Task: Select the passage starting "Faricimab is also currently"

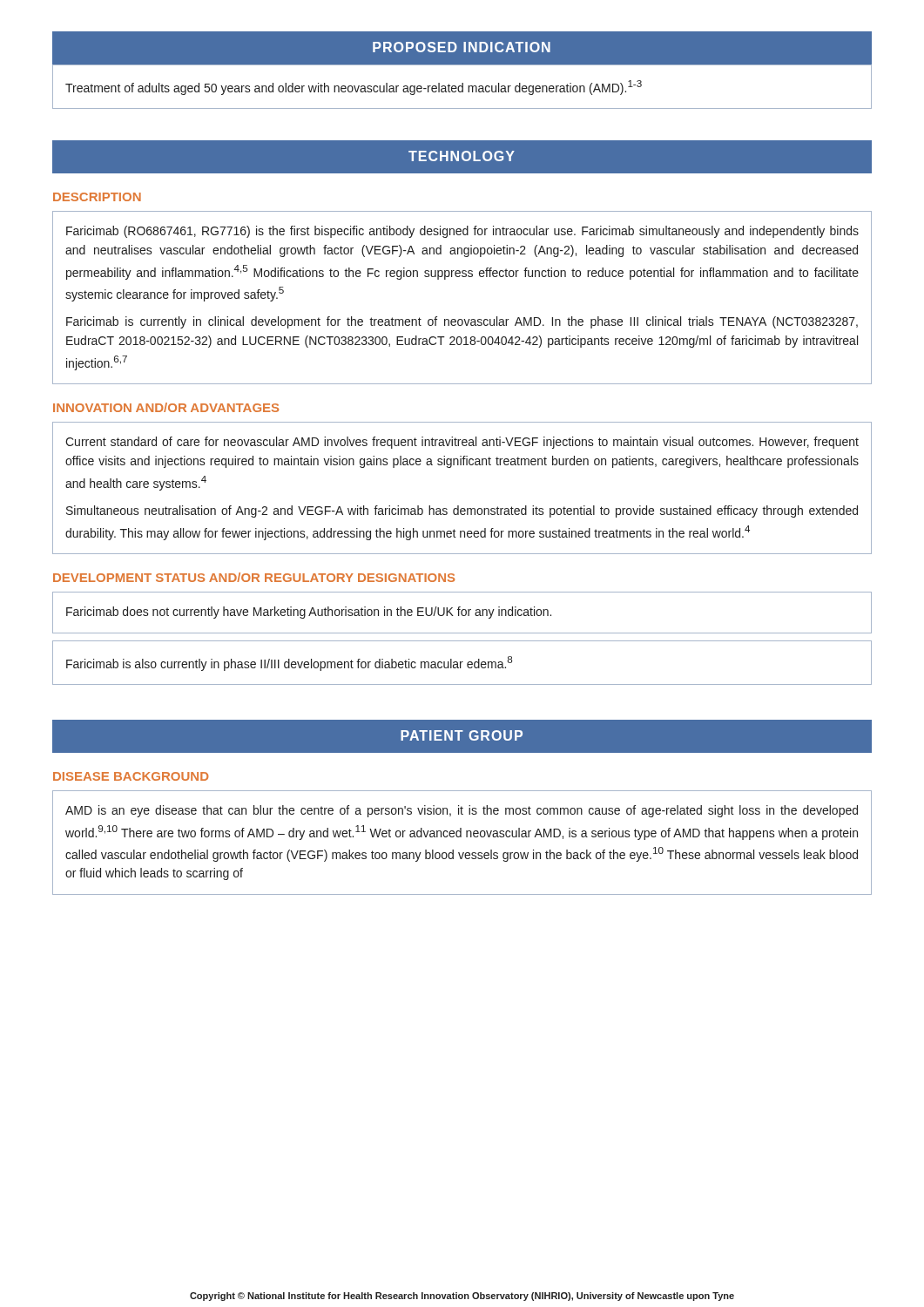Action: coord(289,662)
